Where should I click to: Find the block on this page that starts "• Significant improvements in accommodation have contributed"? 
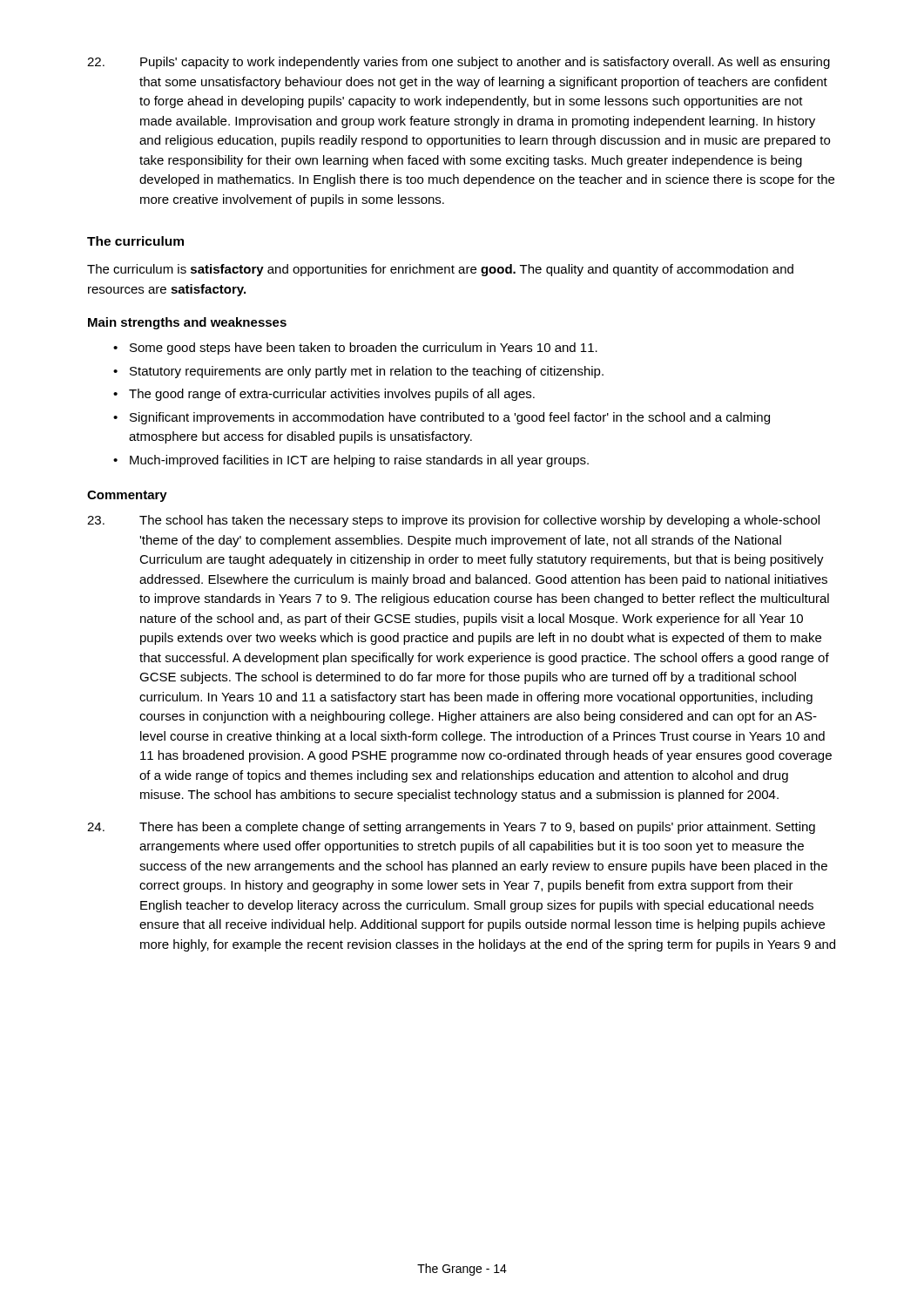[x=475, y=427]
